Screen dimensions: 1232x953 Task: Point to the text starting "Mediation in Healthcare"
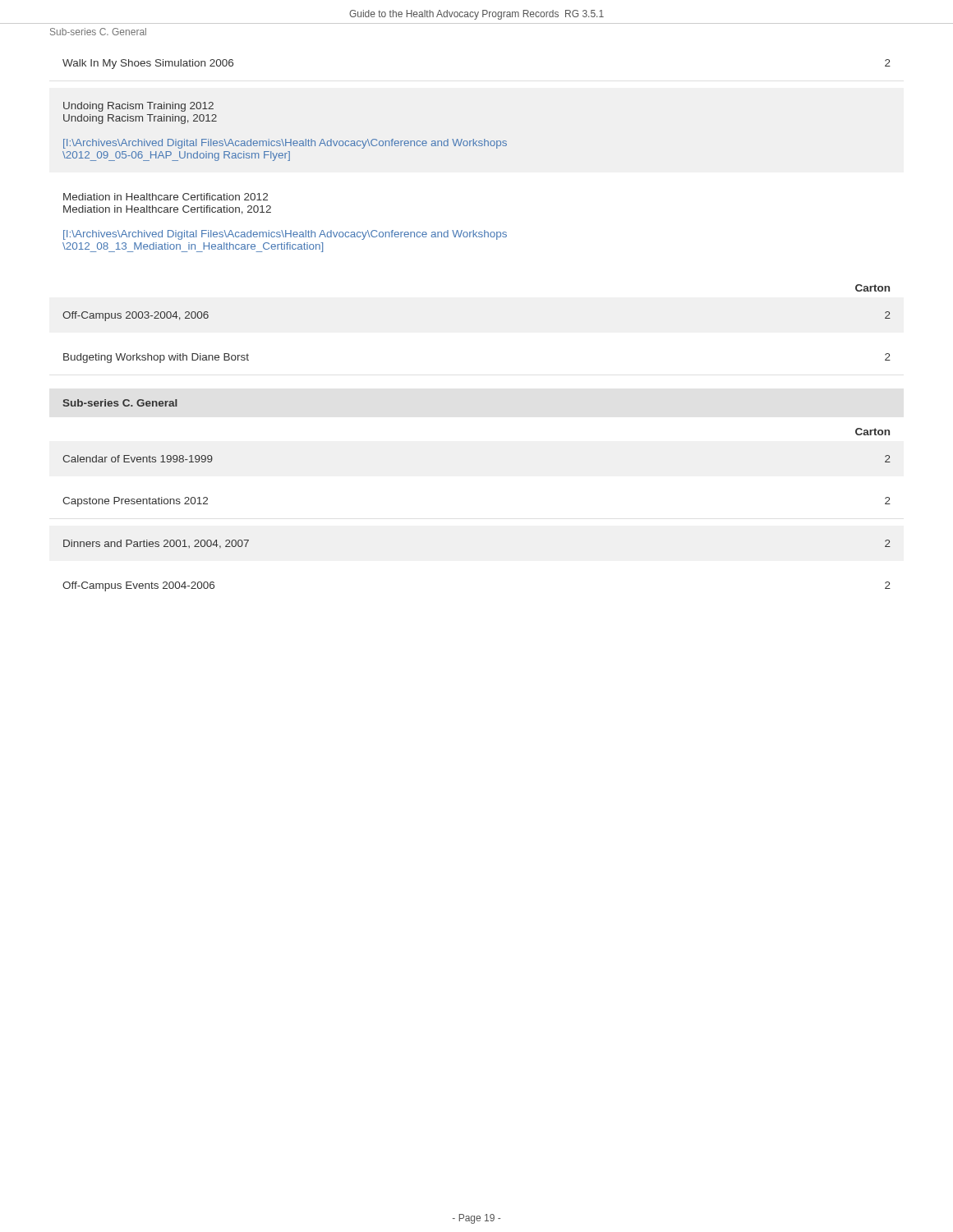(x=476, y=221)
